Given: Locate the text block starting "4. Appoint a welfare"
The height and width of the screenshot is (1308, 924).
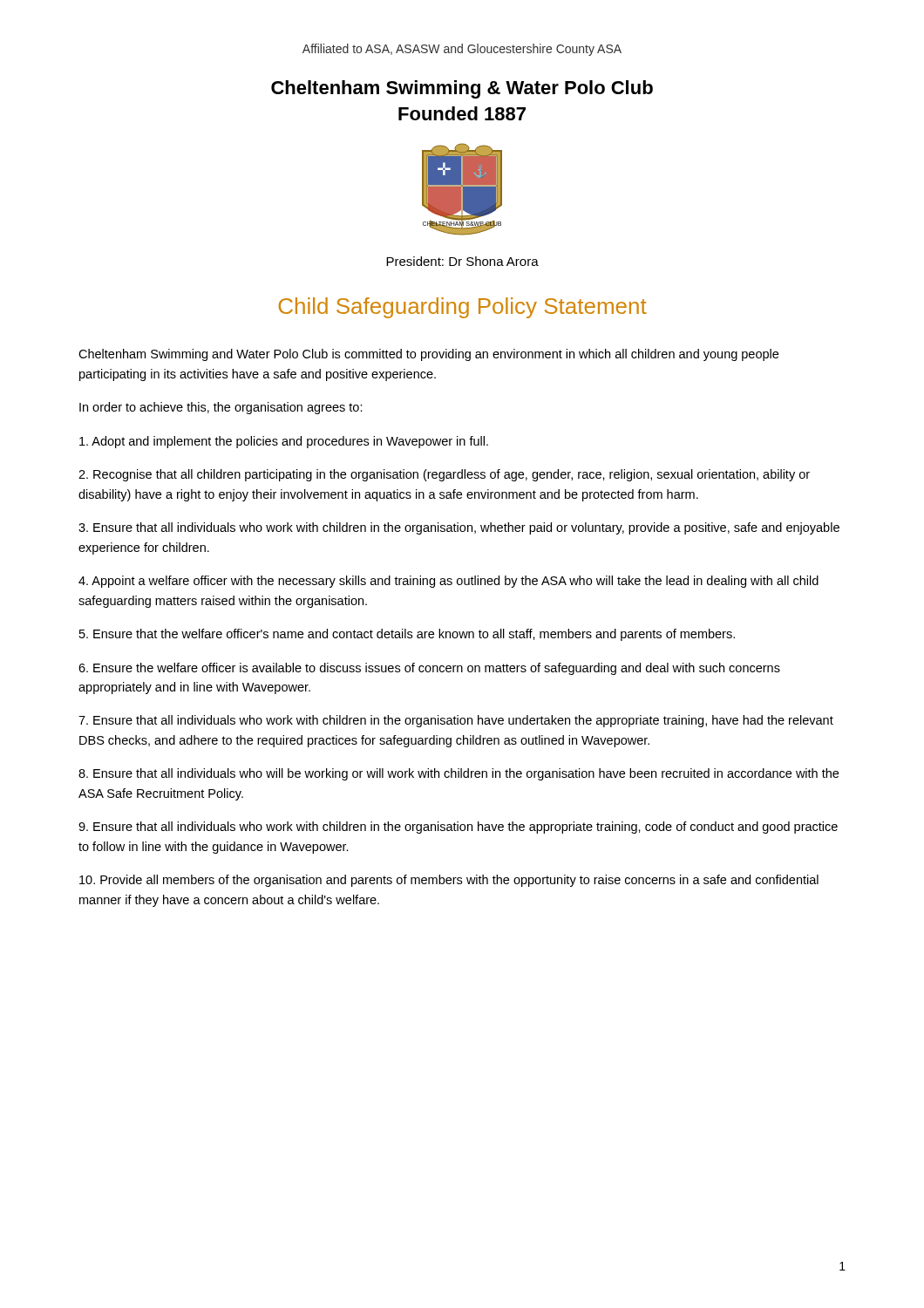Looking at the screenshot, I should [449, 591].
